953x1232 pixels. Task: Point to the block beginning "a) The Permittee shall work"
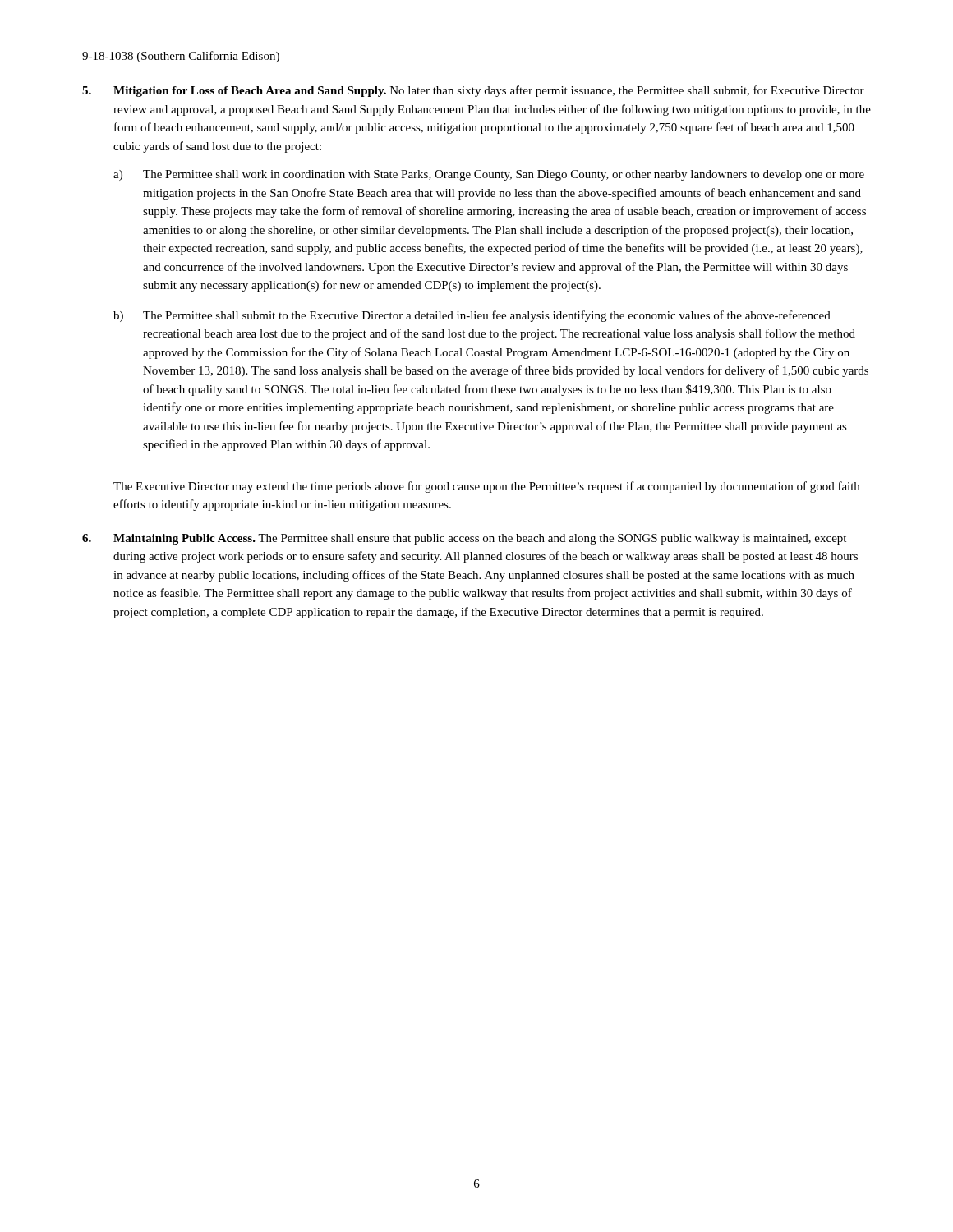(x=492, y=230)
